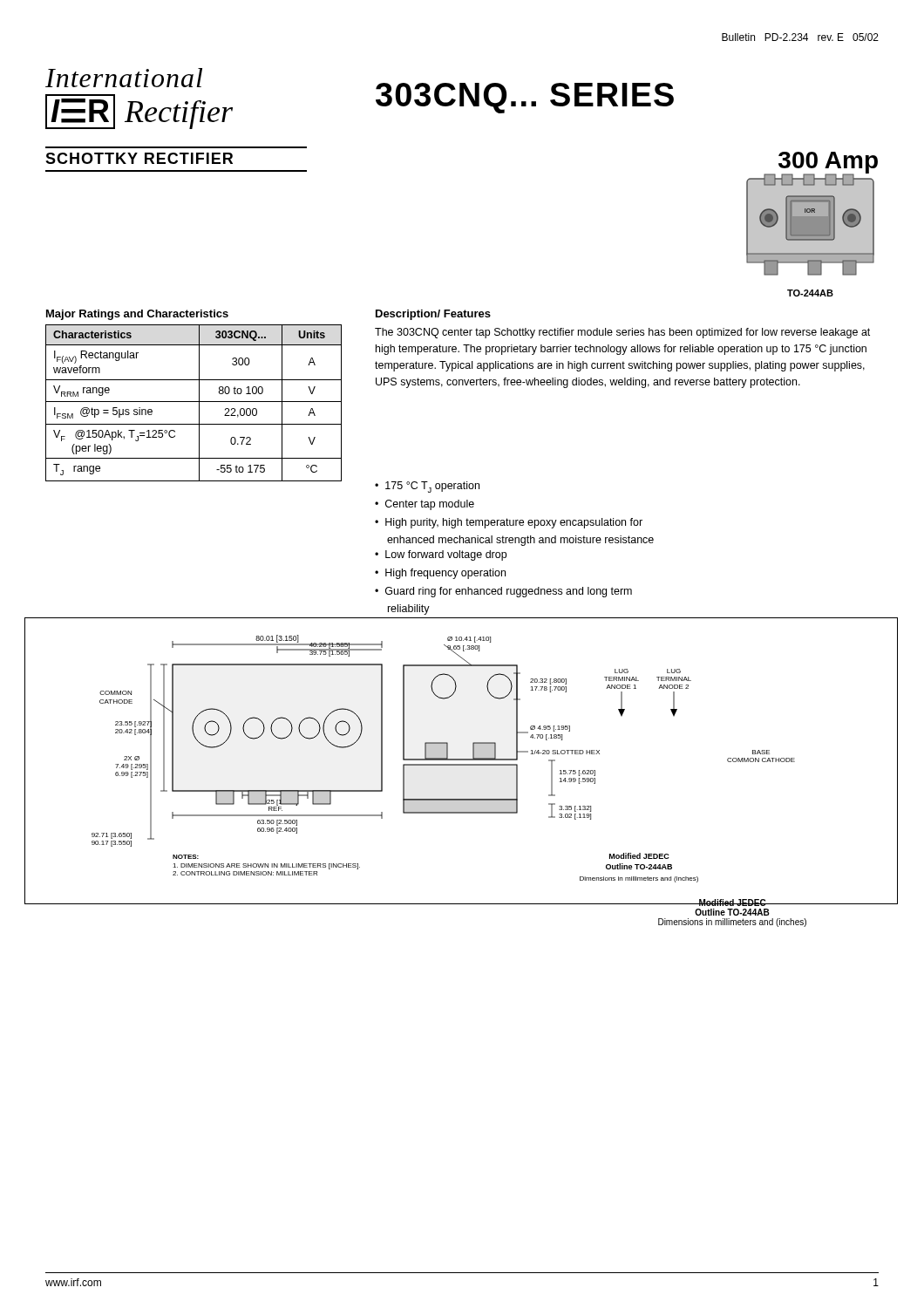The height and width of the screenshot is (1308, 924).
Task: Locate the section header that says "SCHOTTKY RECTIFIER"
Action: pyautogui.click(x=140, y=159)
